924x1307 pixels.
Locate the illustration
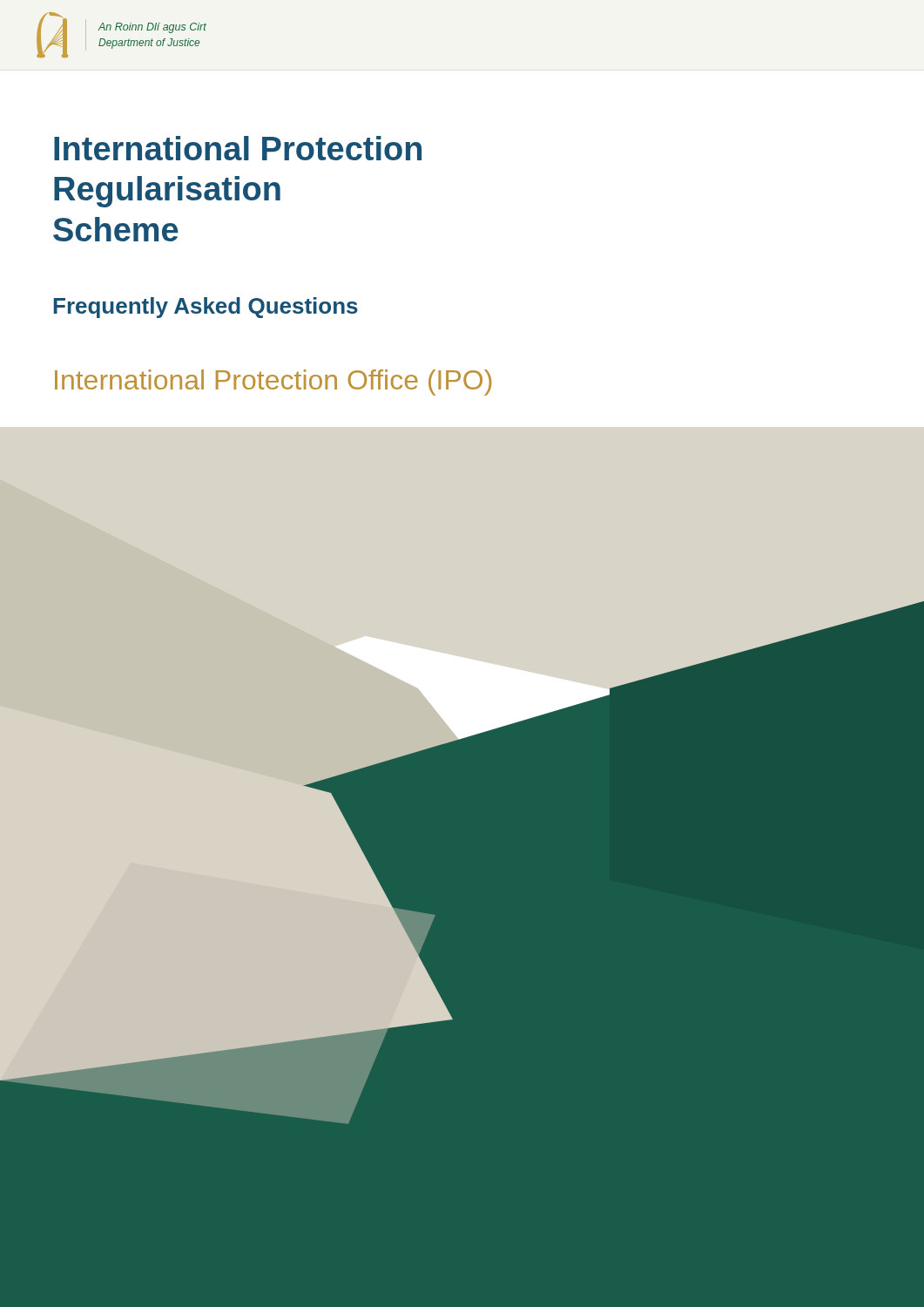click(462, 867)
